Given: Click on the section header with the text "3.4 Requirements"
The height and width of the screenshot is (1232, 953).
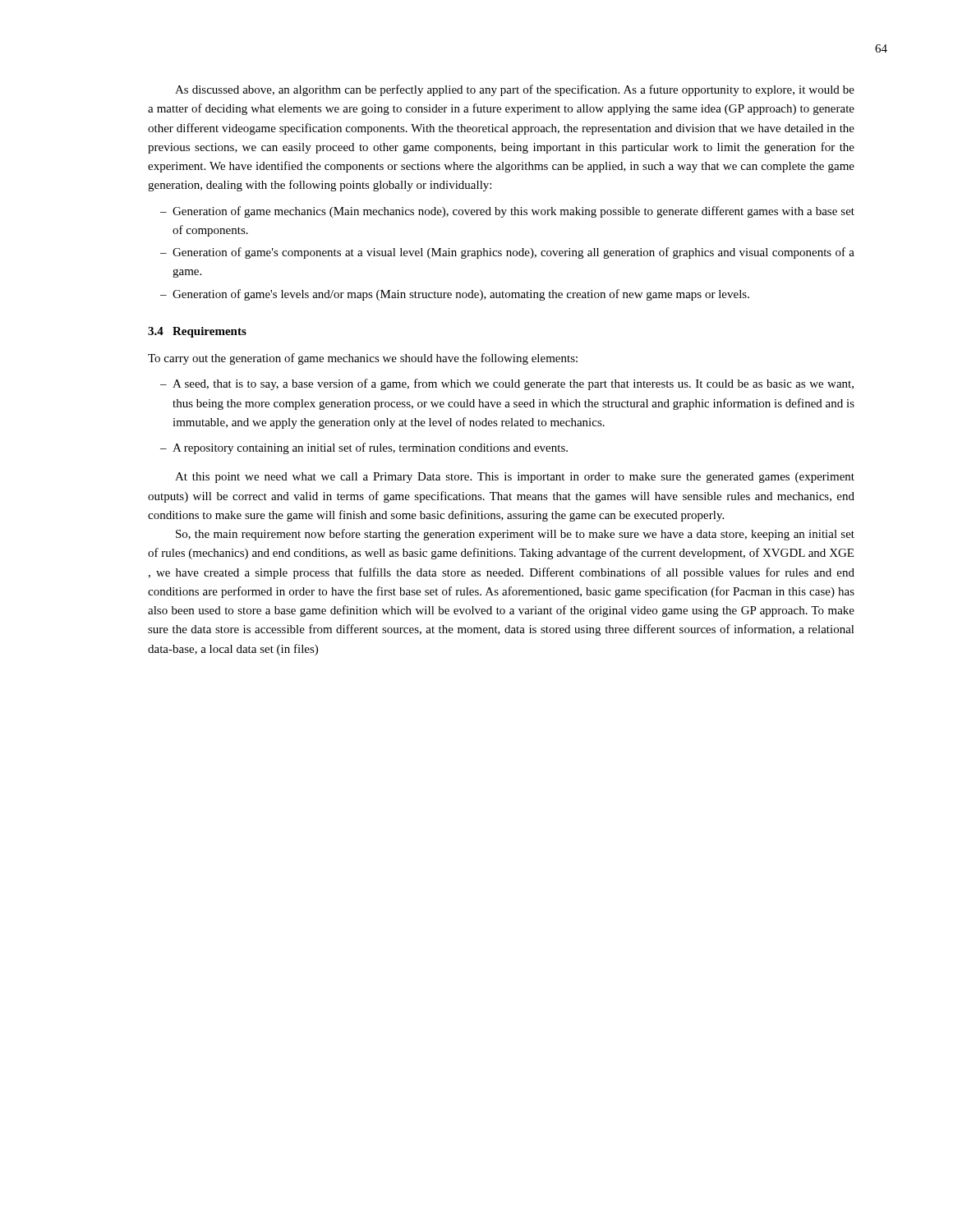Looking at the screenshot, I should click(197, 331).
